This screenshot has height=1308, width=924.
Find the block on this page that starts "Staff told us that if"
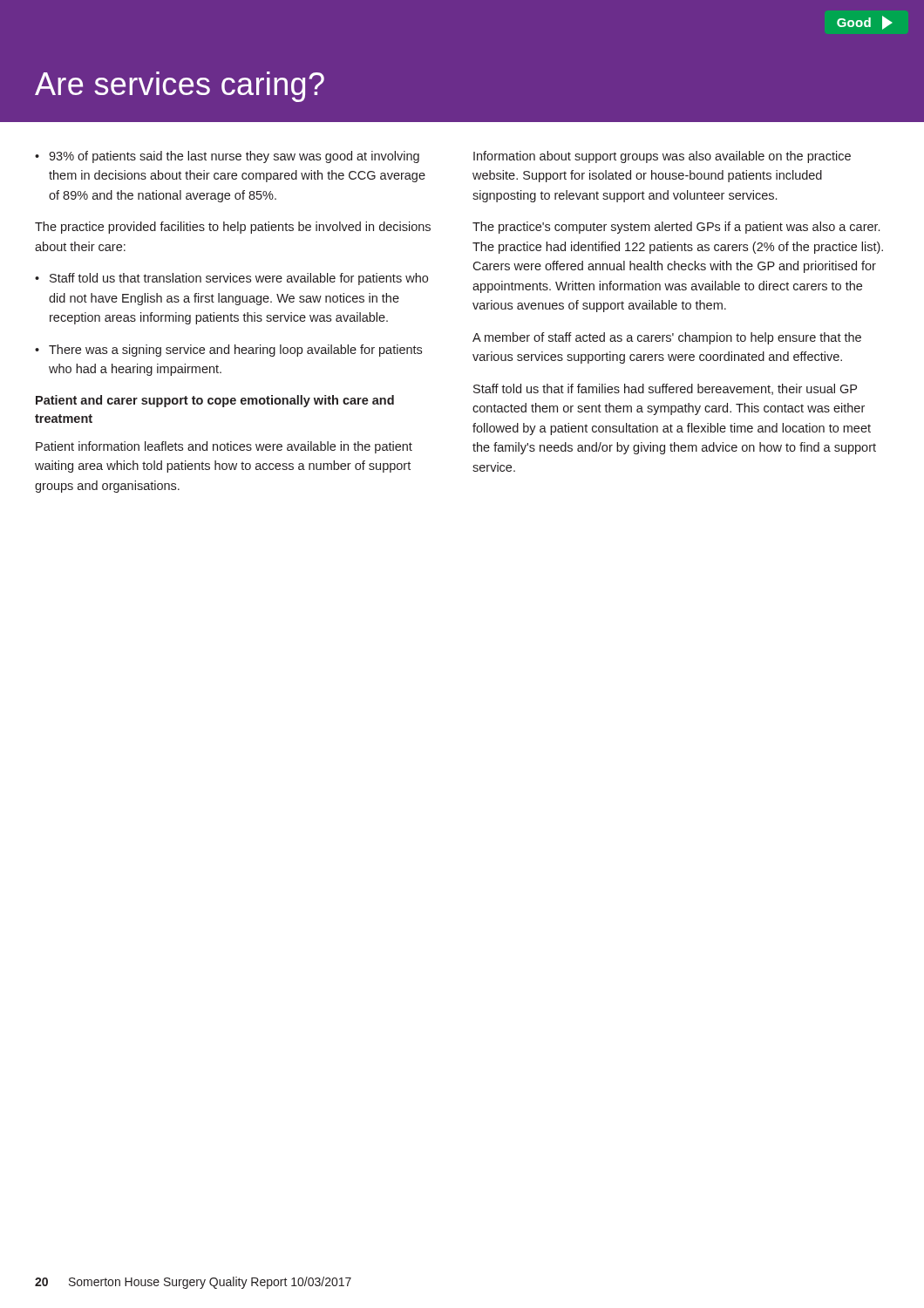pyautogui.click(x=674, y=428)
